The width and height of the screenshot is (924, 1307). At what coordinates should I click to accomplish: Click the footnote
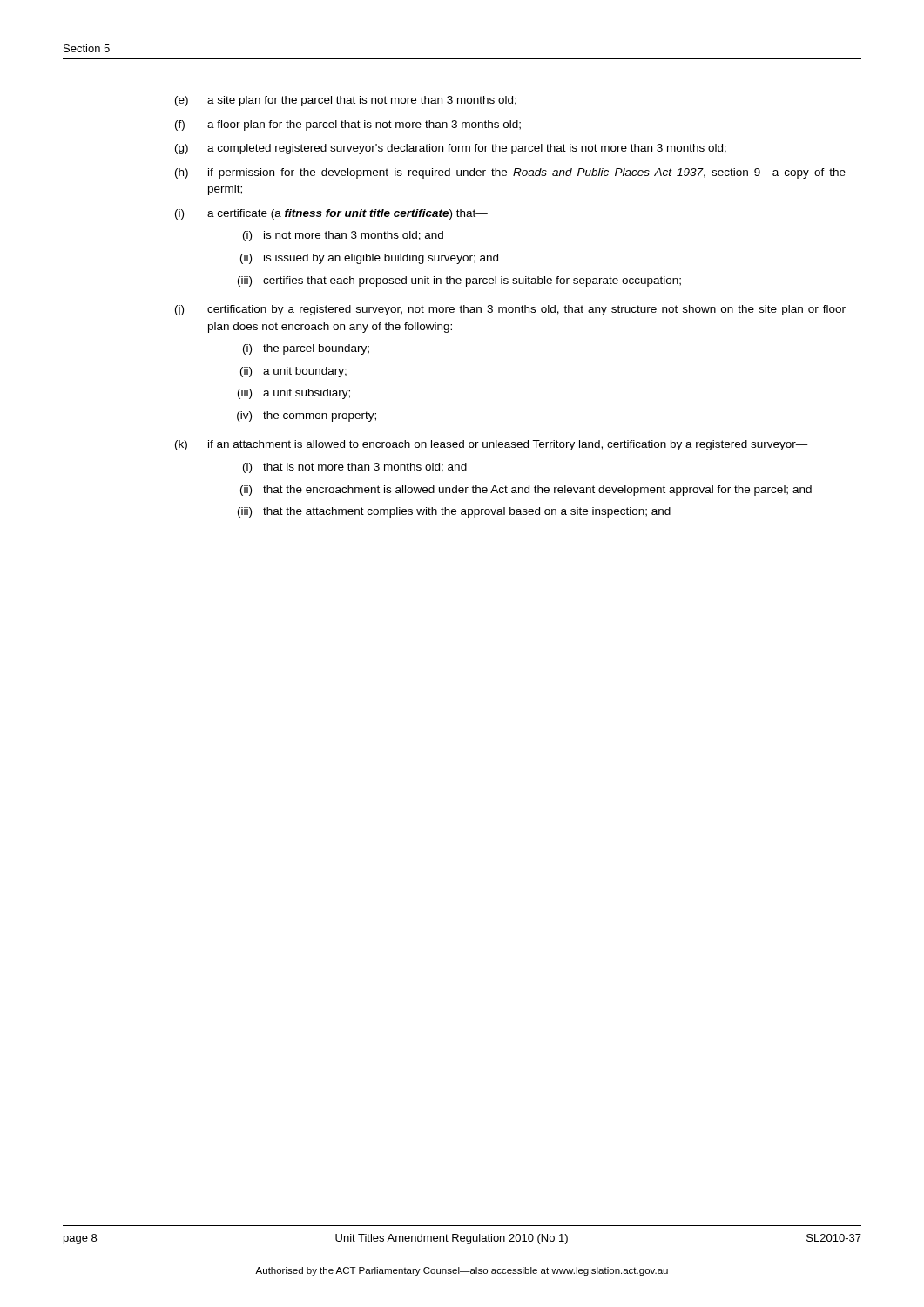click(462, 1270)
